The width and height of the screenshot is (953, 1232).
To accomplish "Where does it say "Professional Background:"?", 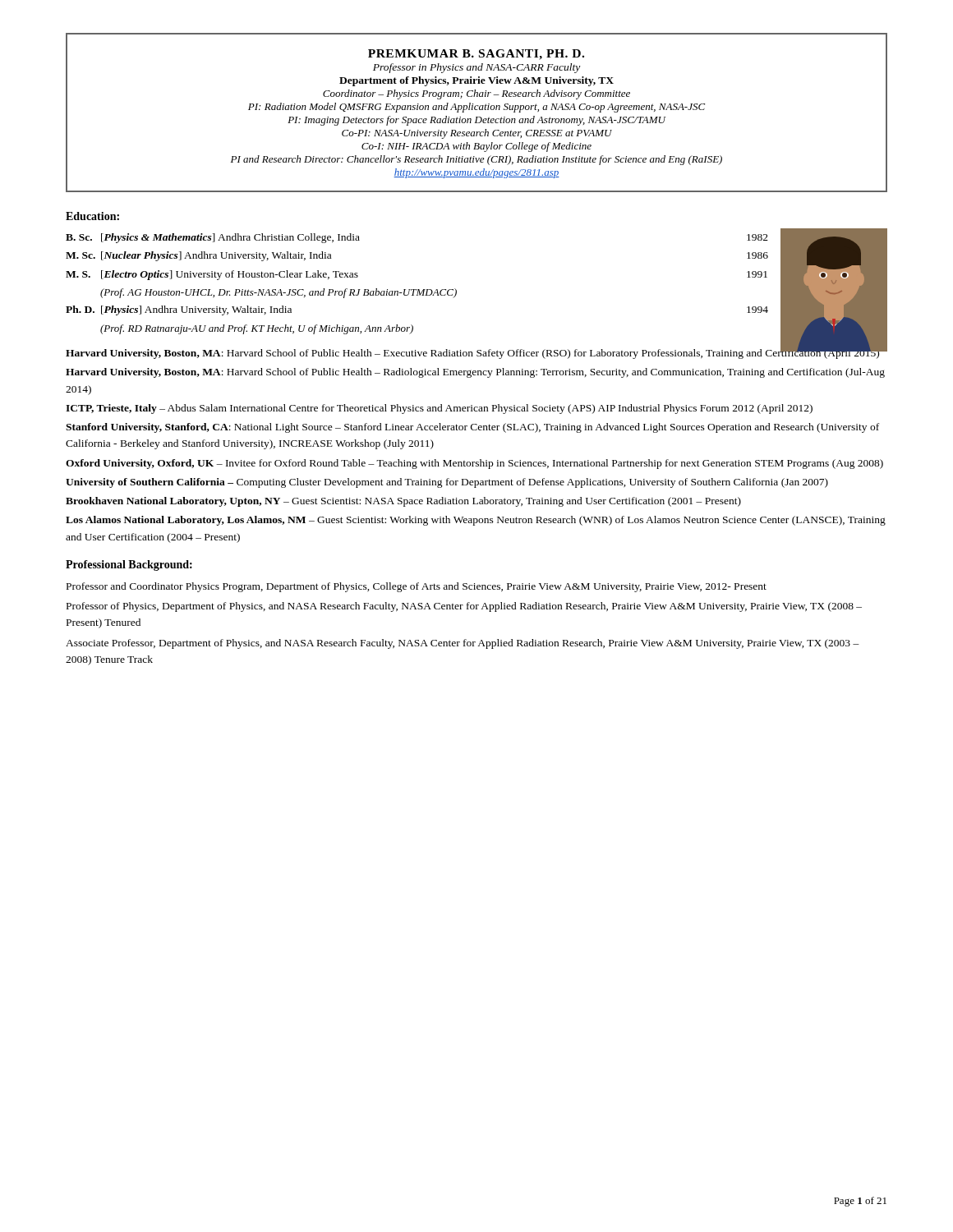I will [129, 565].
